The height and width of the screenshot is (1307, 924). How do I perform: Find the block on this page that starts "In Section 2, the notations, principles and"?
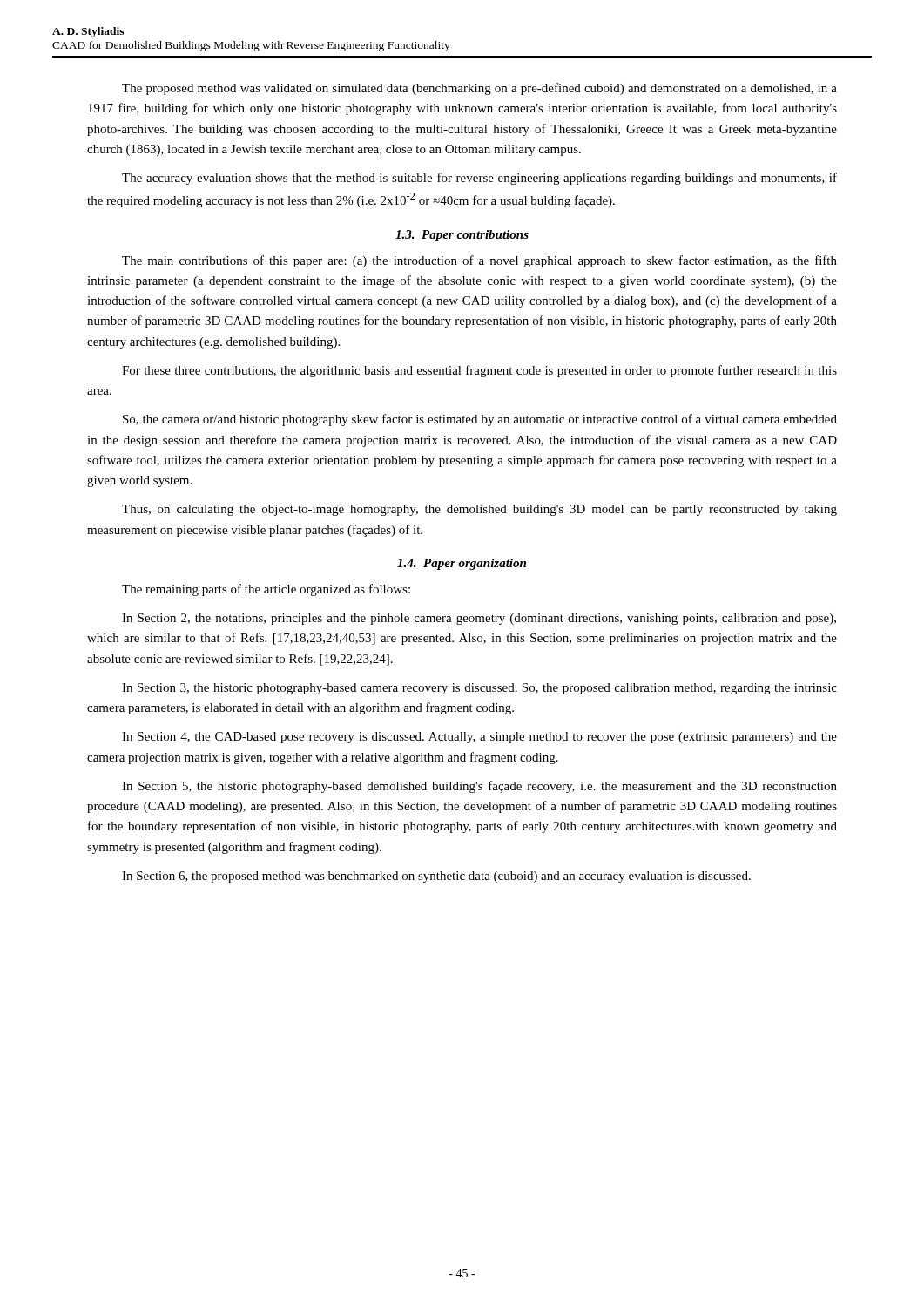click(462, 638)
